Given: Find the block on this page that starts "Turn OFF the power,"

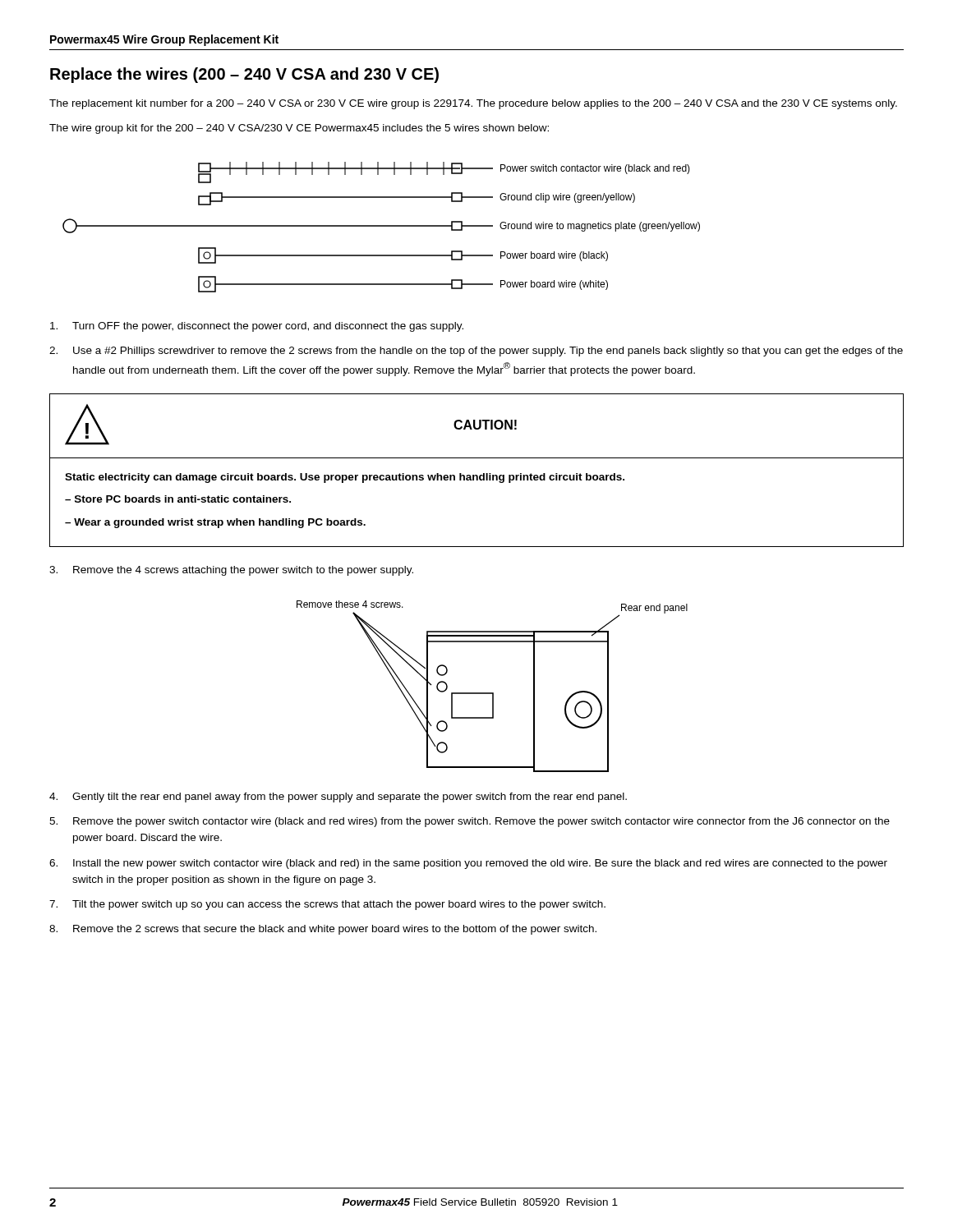Looking at the screenshot, I should coord(257,327).
